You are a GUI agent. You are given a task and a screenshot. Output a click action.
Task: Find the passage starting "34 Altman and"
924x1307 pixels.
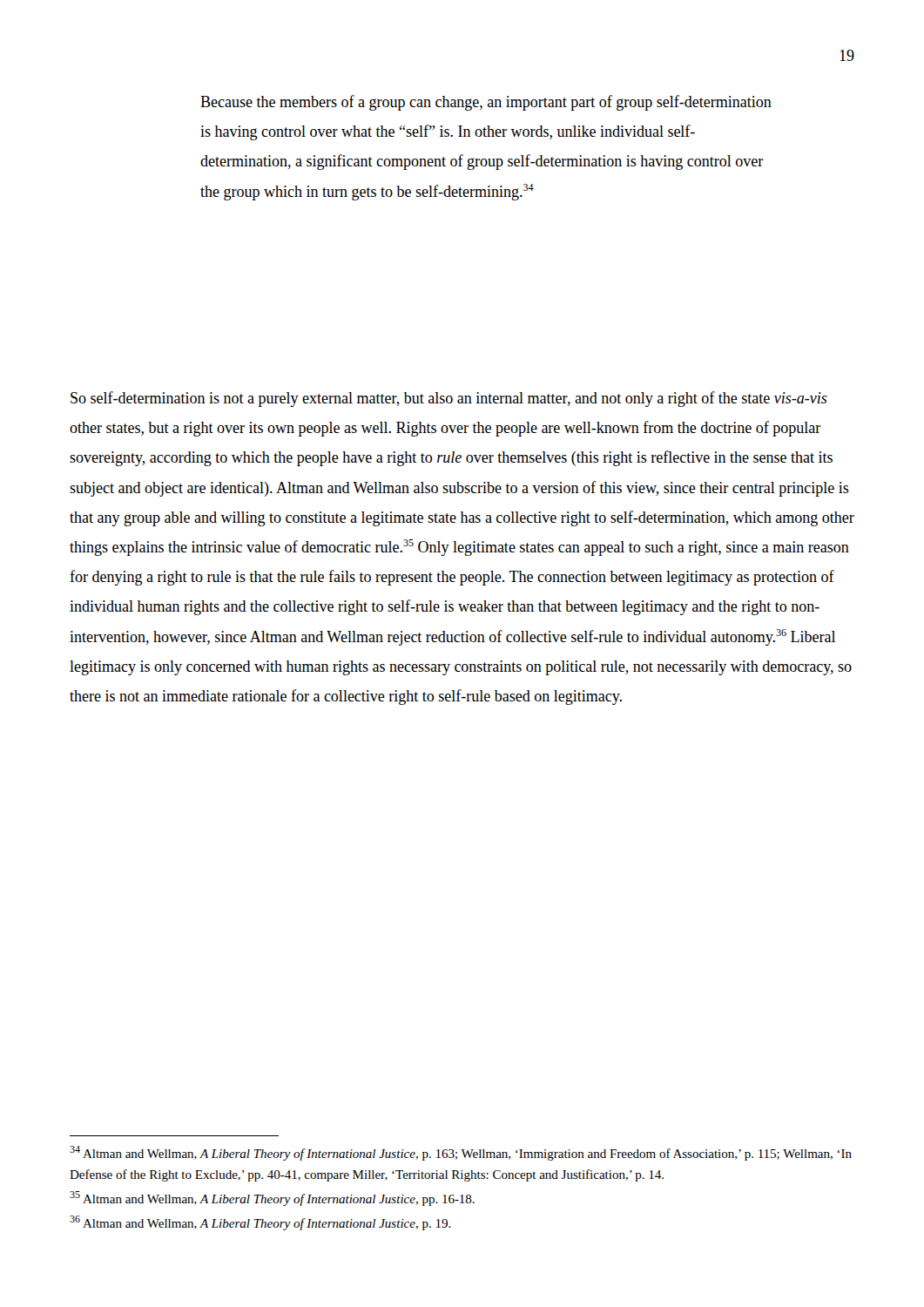click(461, 1162)
